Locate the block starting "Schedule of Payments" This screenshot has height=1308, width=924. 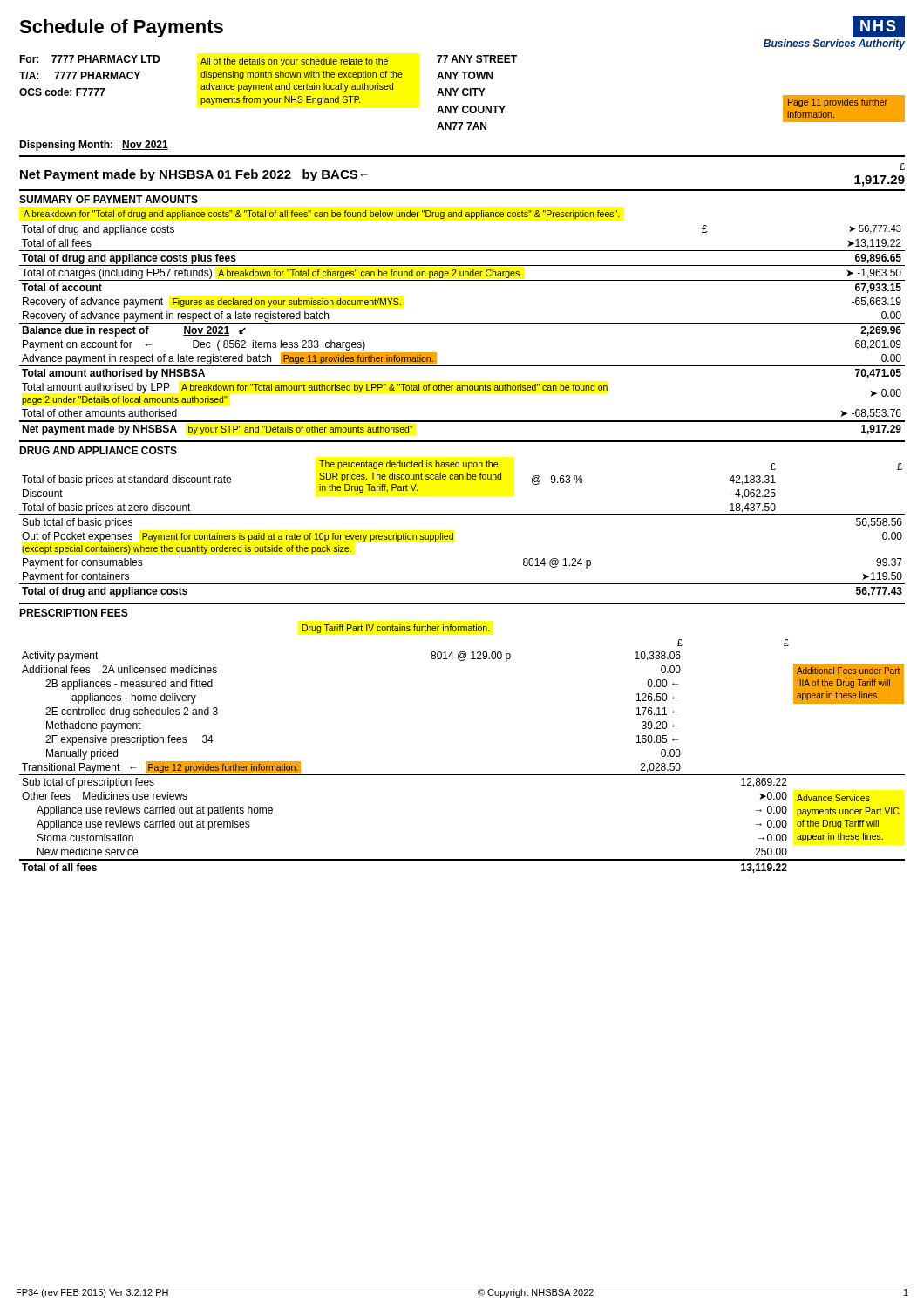[119, 27]
